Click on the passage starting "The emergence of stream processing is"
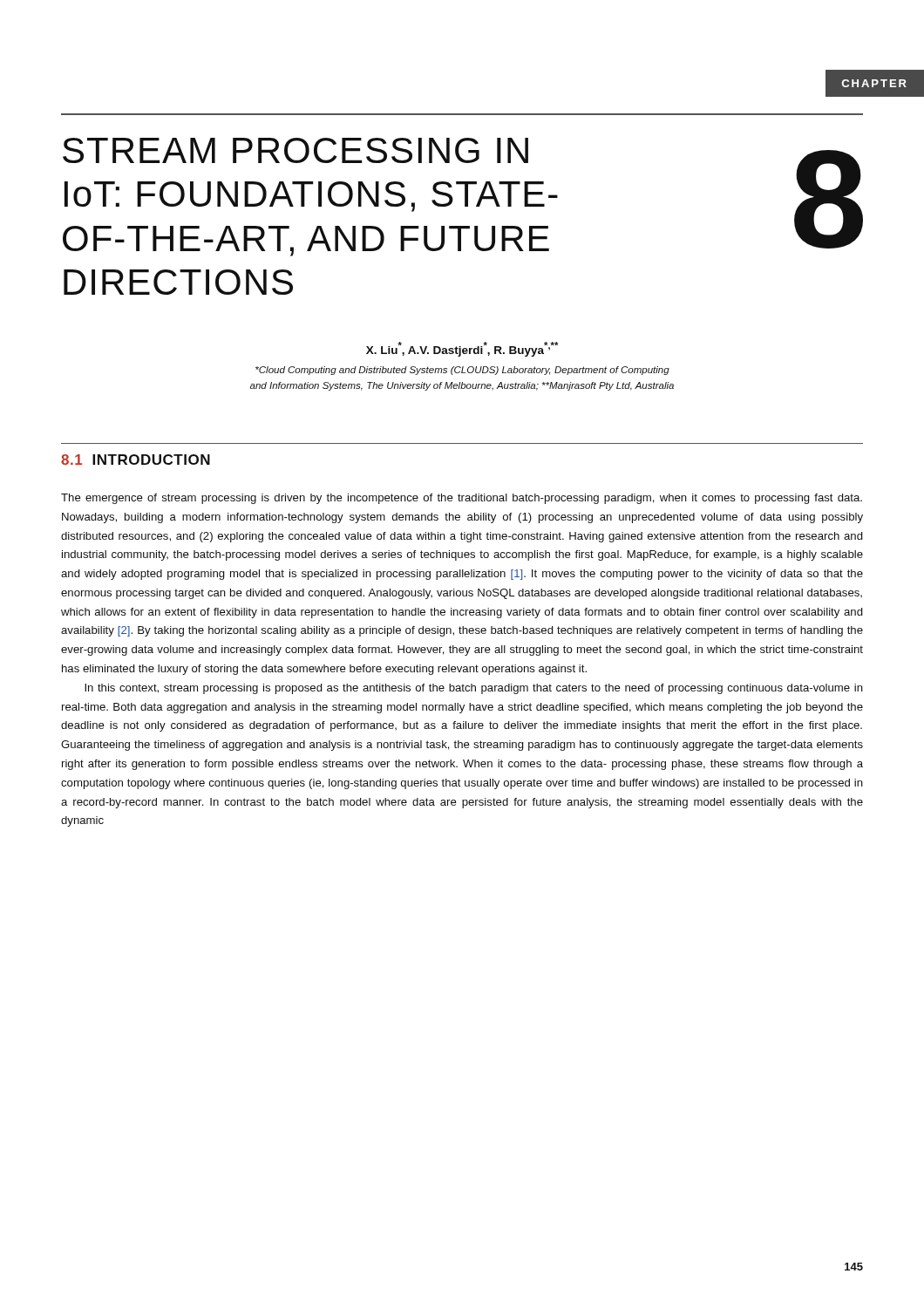This screenshot has height=1308, width=924. coord(462,659)
